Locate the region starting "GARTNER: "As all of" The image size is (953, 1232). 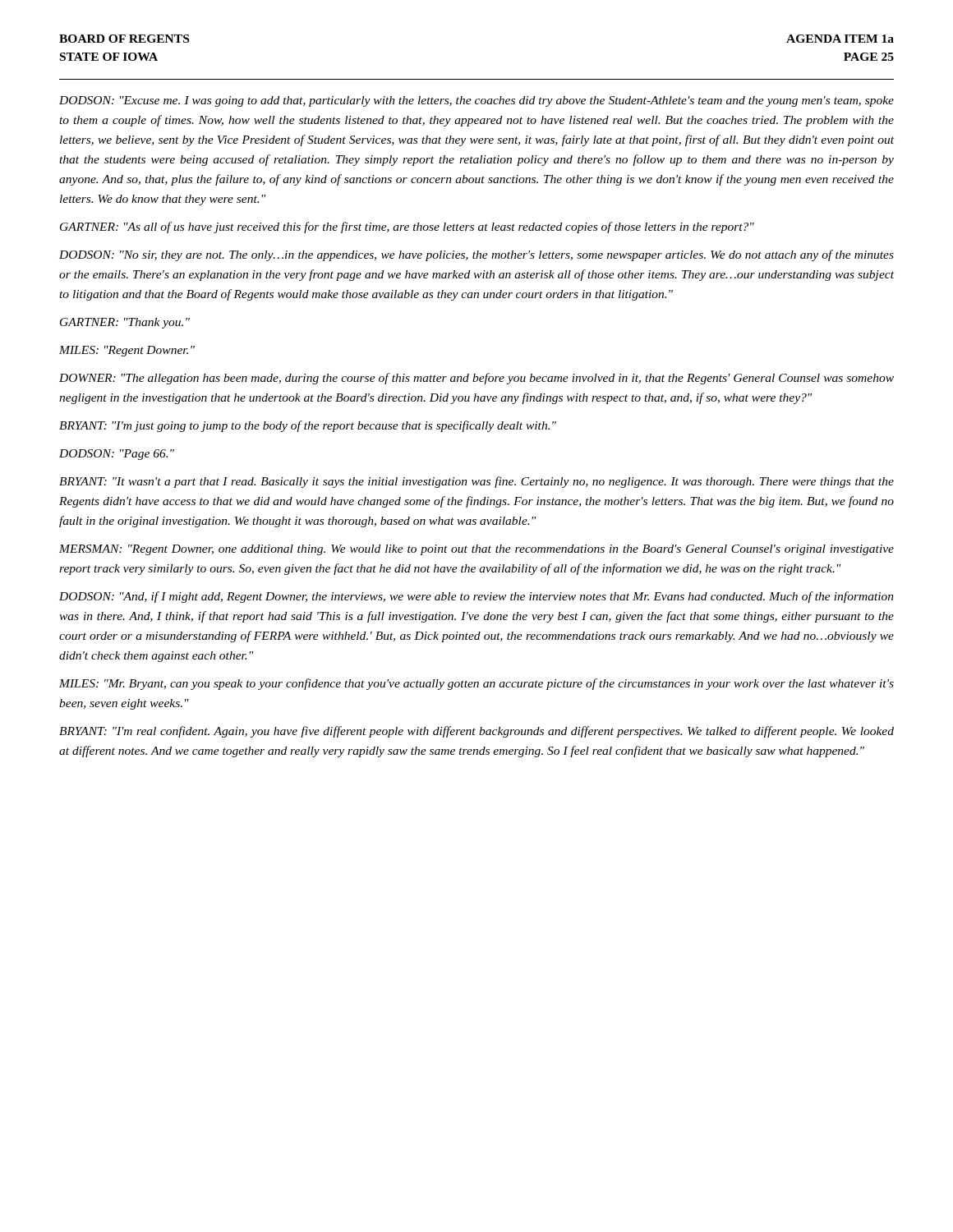tap(407, 226)
